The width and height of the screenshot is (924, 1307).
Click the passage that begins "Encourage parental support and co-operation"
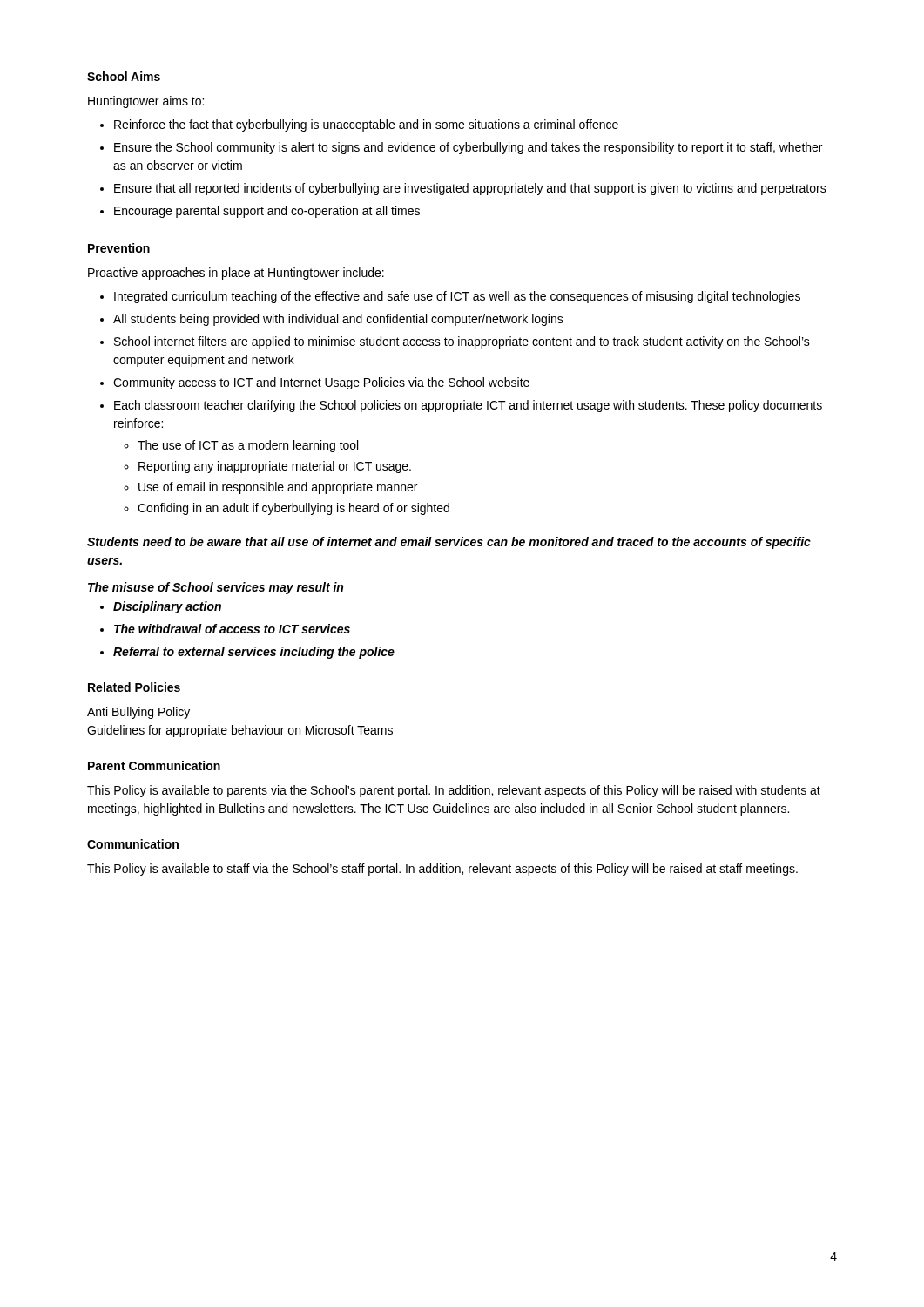click(267, 211)
